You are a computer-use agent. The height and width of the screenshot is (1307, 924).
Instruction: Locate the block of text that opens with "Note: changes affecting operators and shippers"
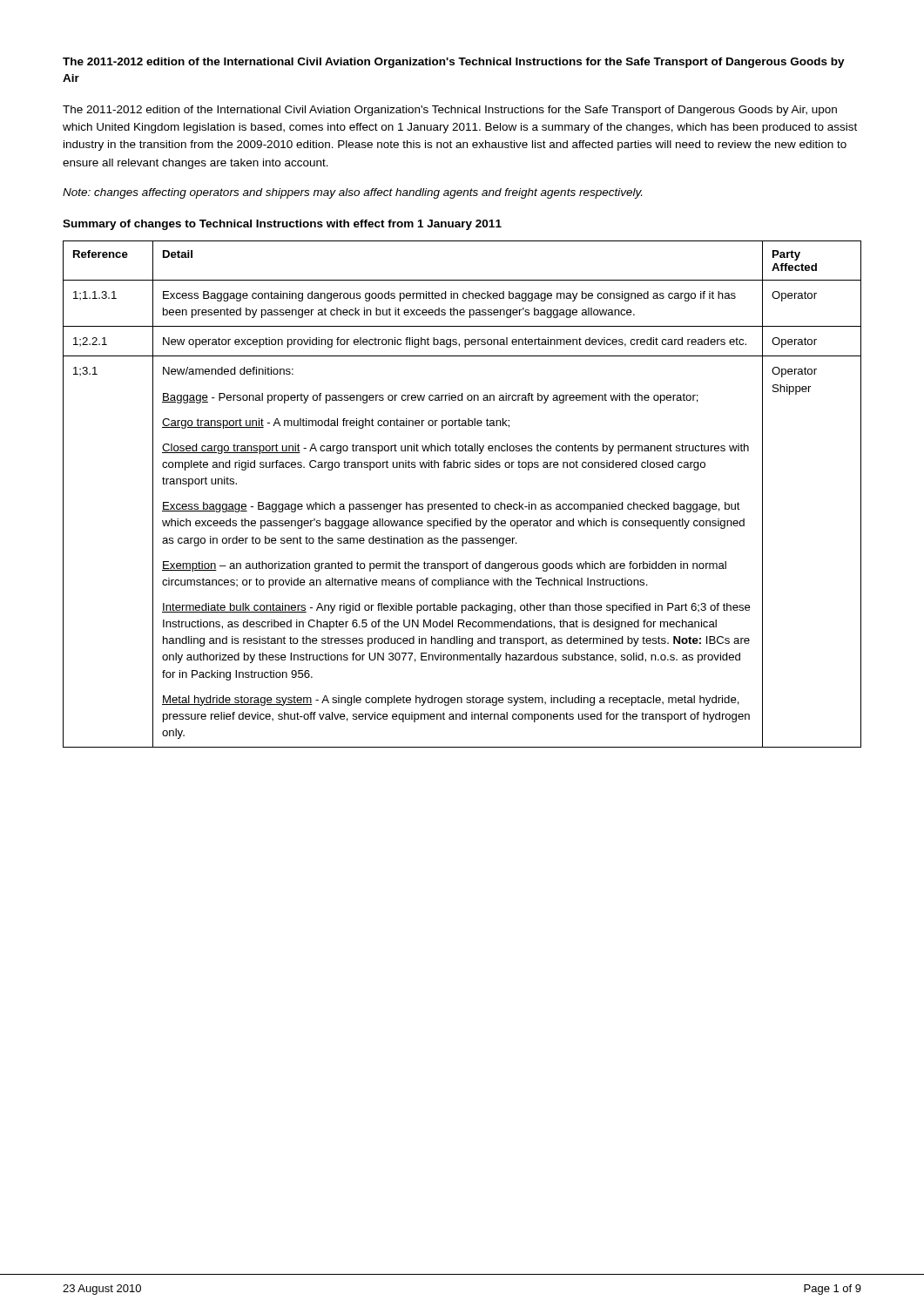pos(353,192)
